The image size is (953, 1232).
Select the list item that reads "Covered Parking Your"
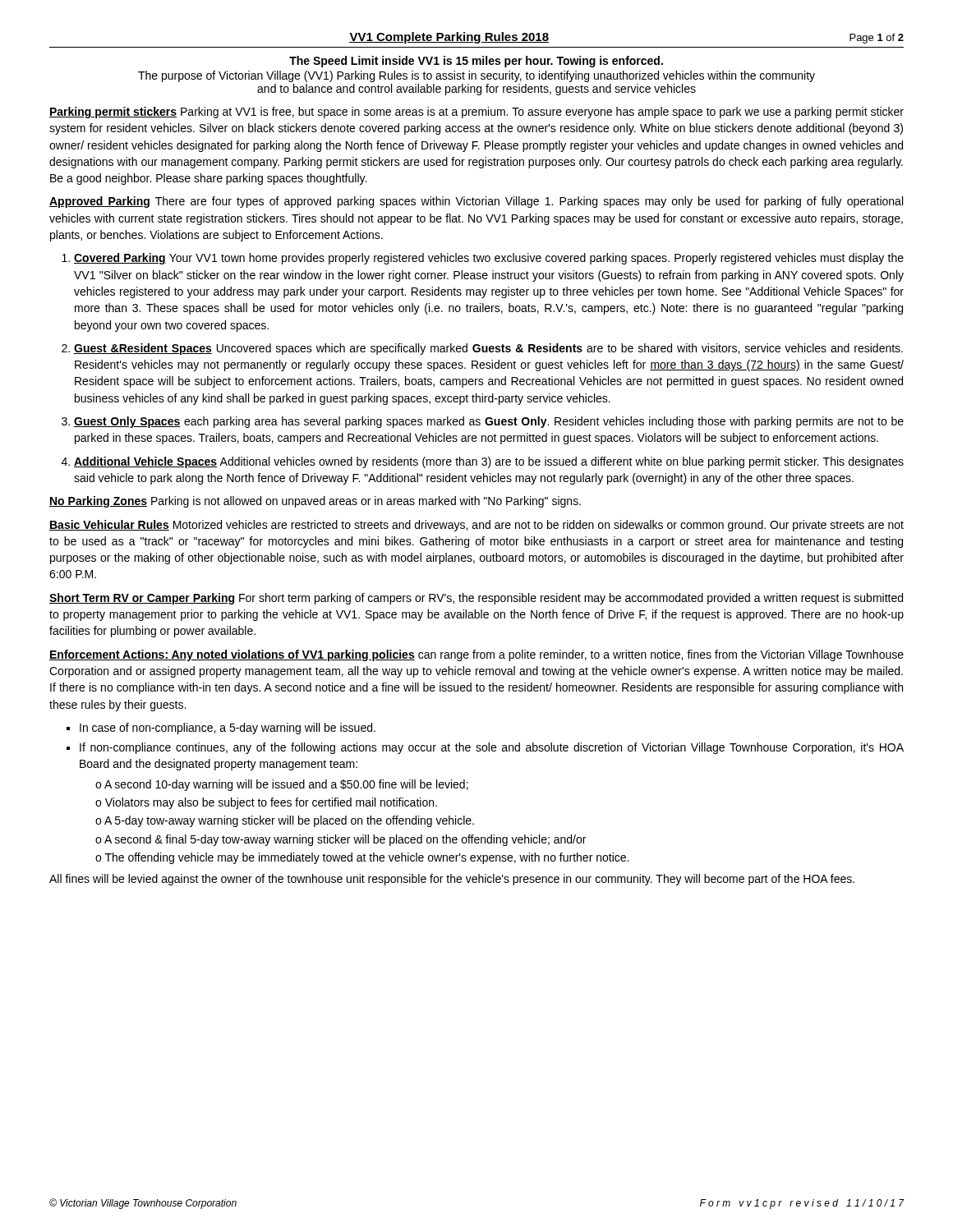489,291
